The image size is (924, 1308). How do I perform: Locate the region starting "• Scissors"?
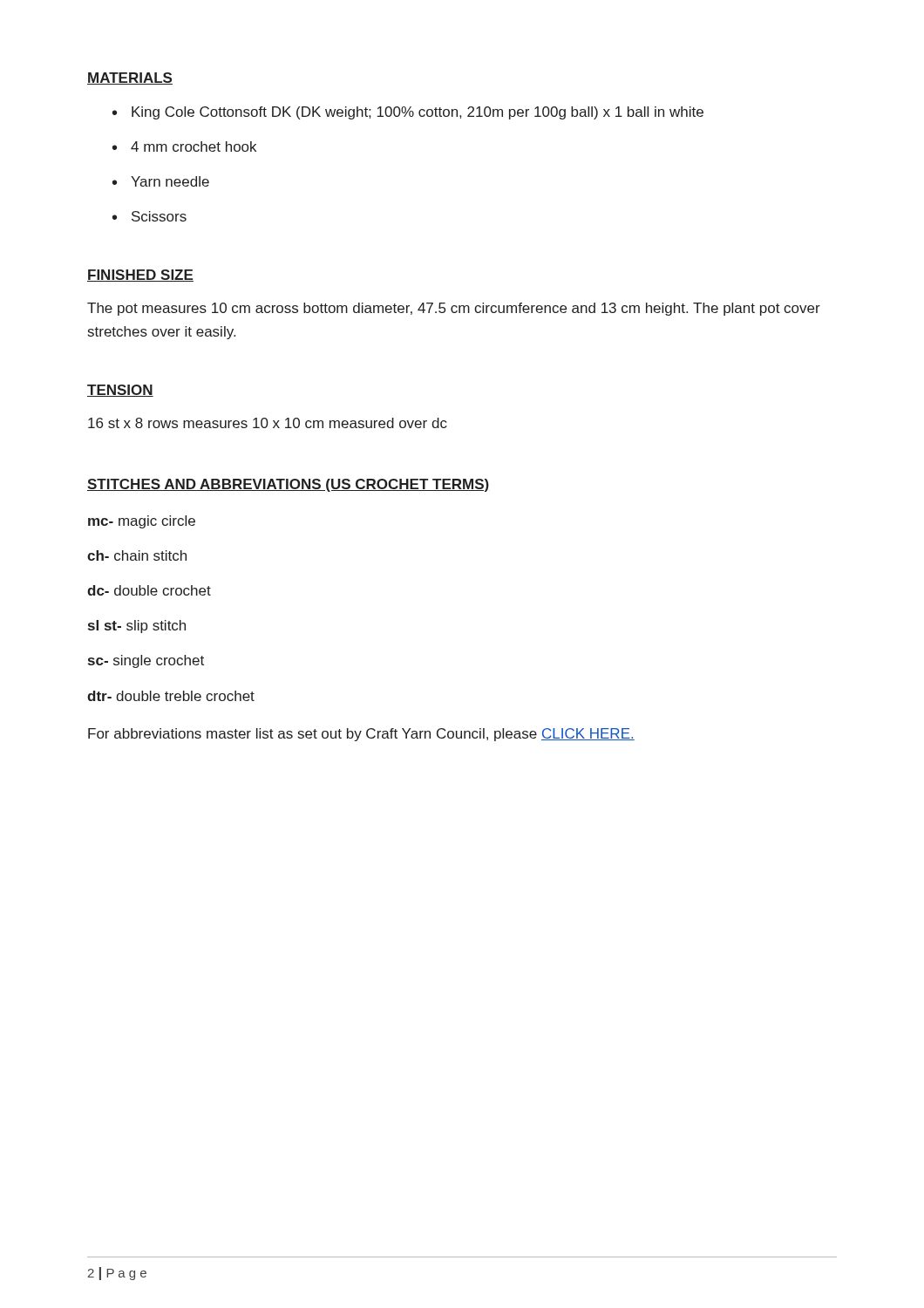(149, 217)
